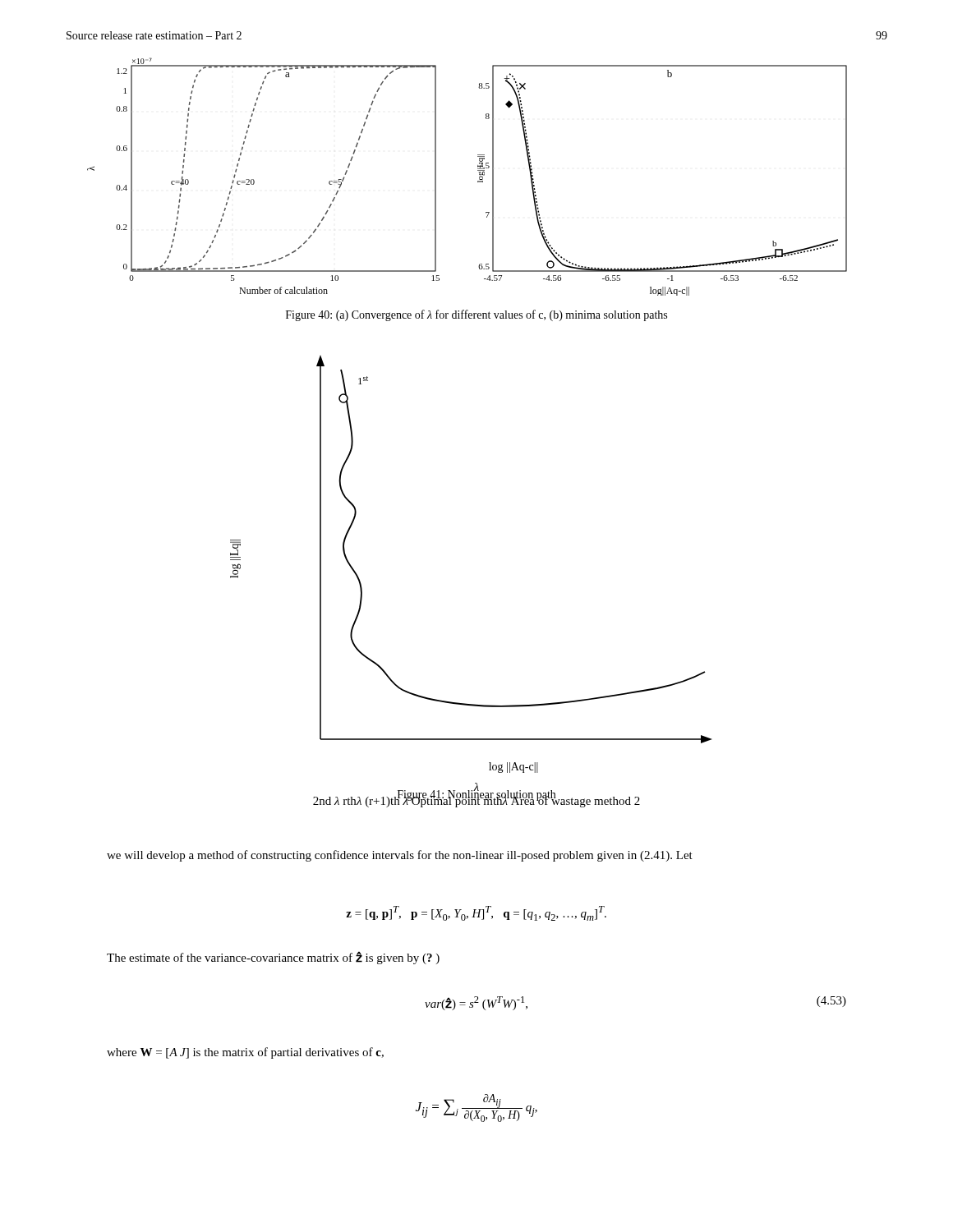Screen dimensions: 1232x953
Task: Find the text block containing "we will develop a method of"
Action: pyautogui.click(x=400, y=855)
